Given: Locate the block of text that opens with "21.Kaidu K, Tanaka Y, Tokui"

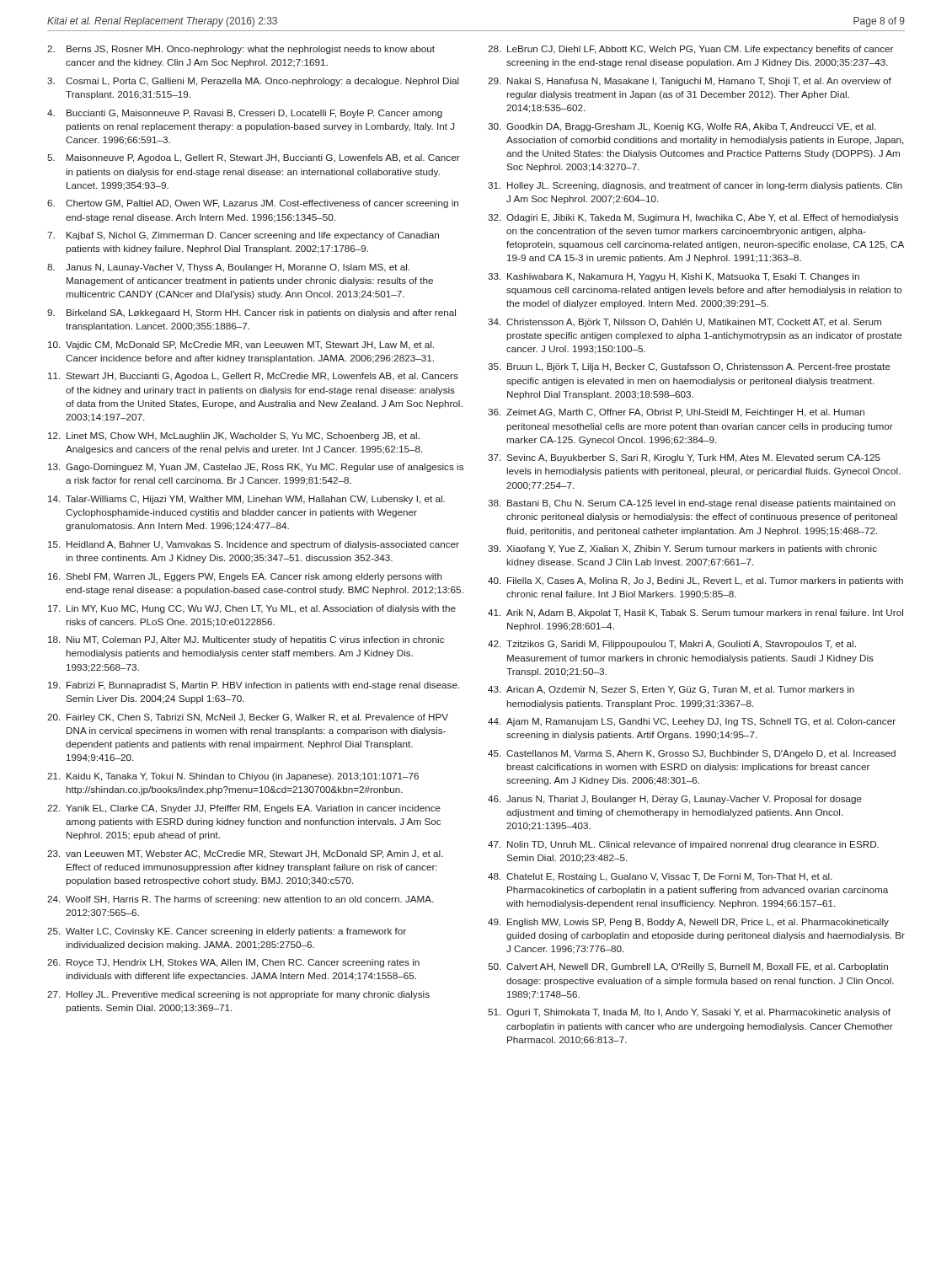Looking at the screenshot, I should tap(256, 783).
